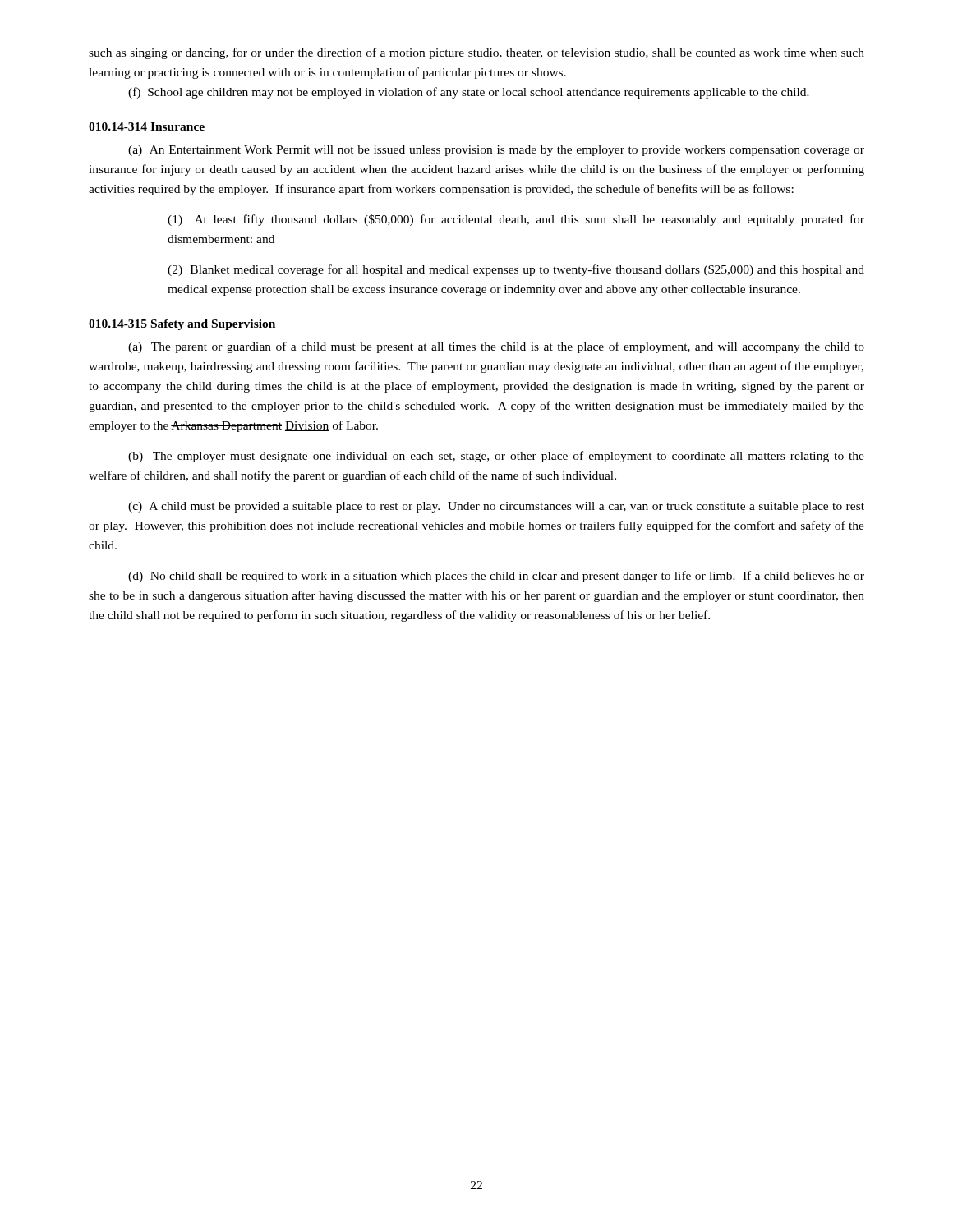The height and width of the screenshot is (1232, 953).
Task: Point to the block starting "such as singing or dancing, for or under"
Action: point(476,62)
